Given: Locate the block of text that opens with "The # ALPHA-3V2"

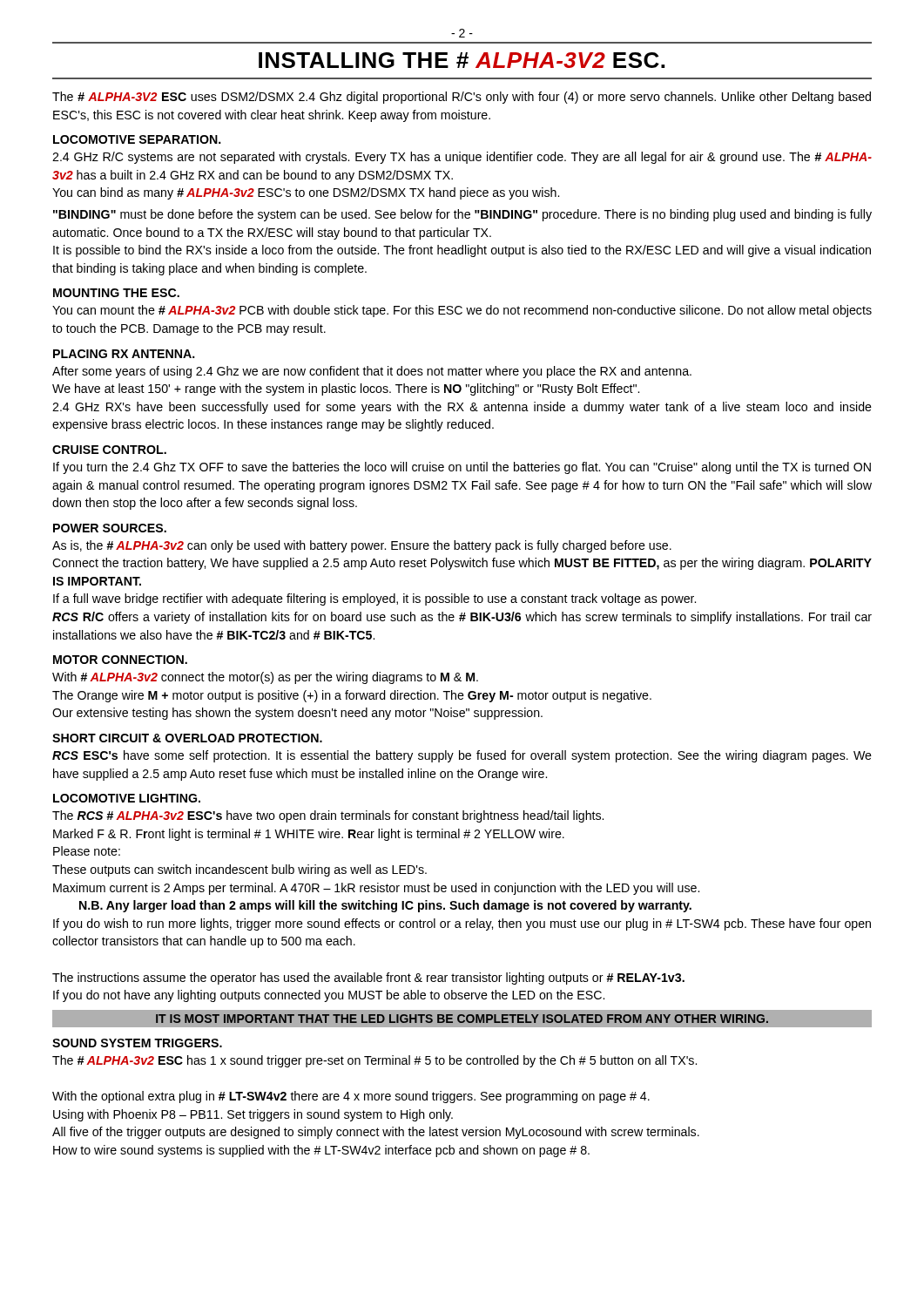Looking at the screenshot, I should click(462, 106).
